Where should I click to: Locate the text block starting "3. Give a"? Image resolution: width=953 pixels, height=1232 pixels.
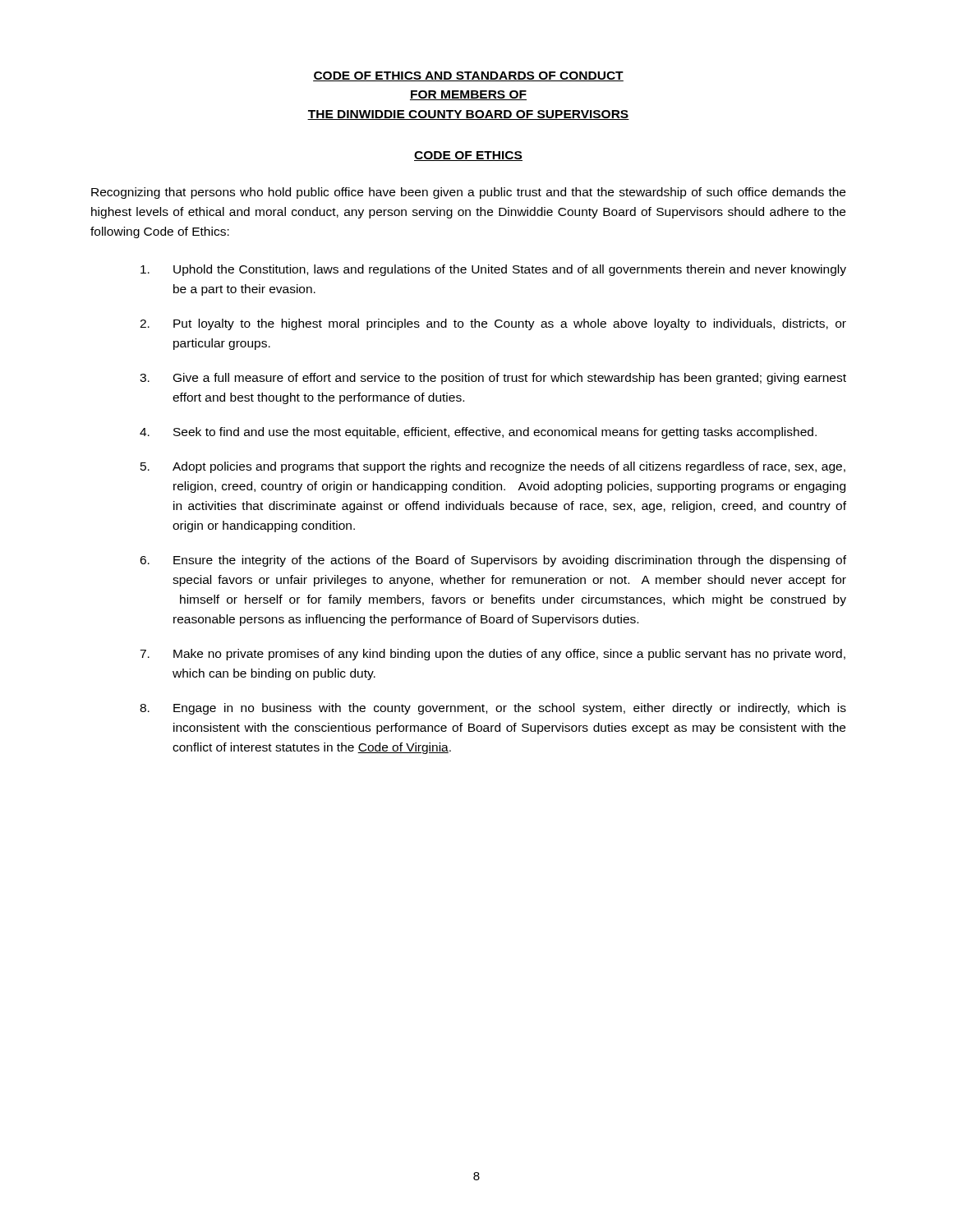(x=493, y=388)
